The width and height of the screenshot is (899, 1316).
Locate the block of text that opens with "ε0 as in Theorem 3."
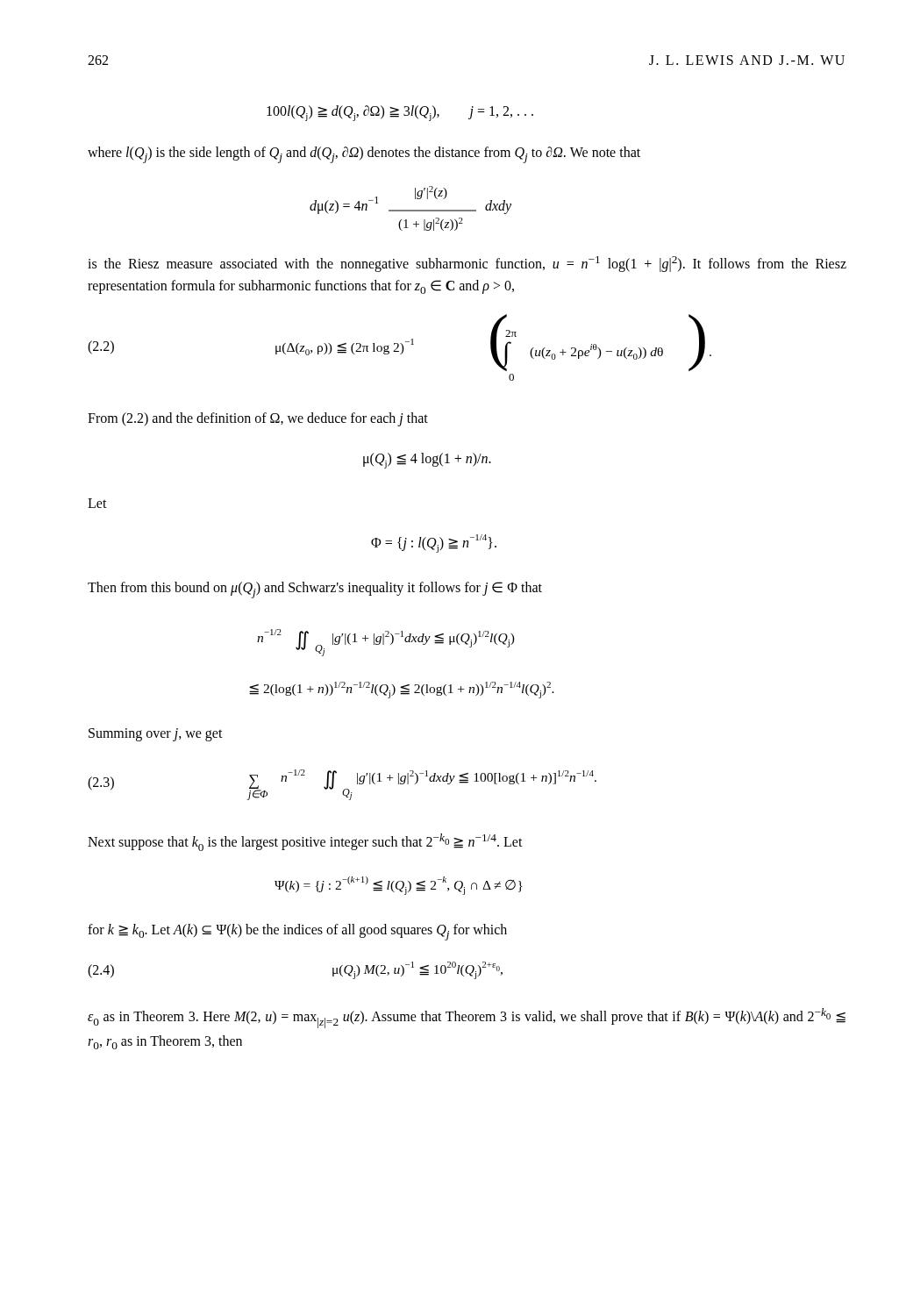(467, 1029)
